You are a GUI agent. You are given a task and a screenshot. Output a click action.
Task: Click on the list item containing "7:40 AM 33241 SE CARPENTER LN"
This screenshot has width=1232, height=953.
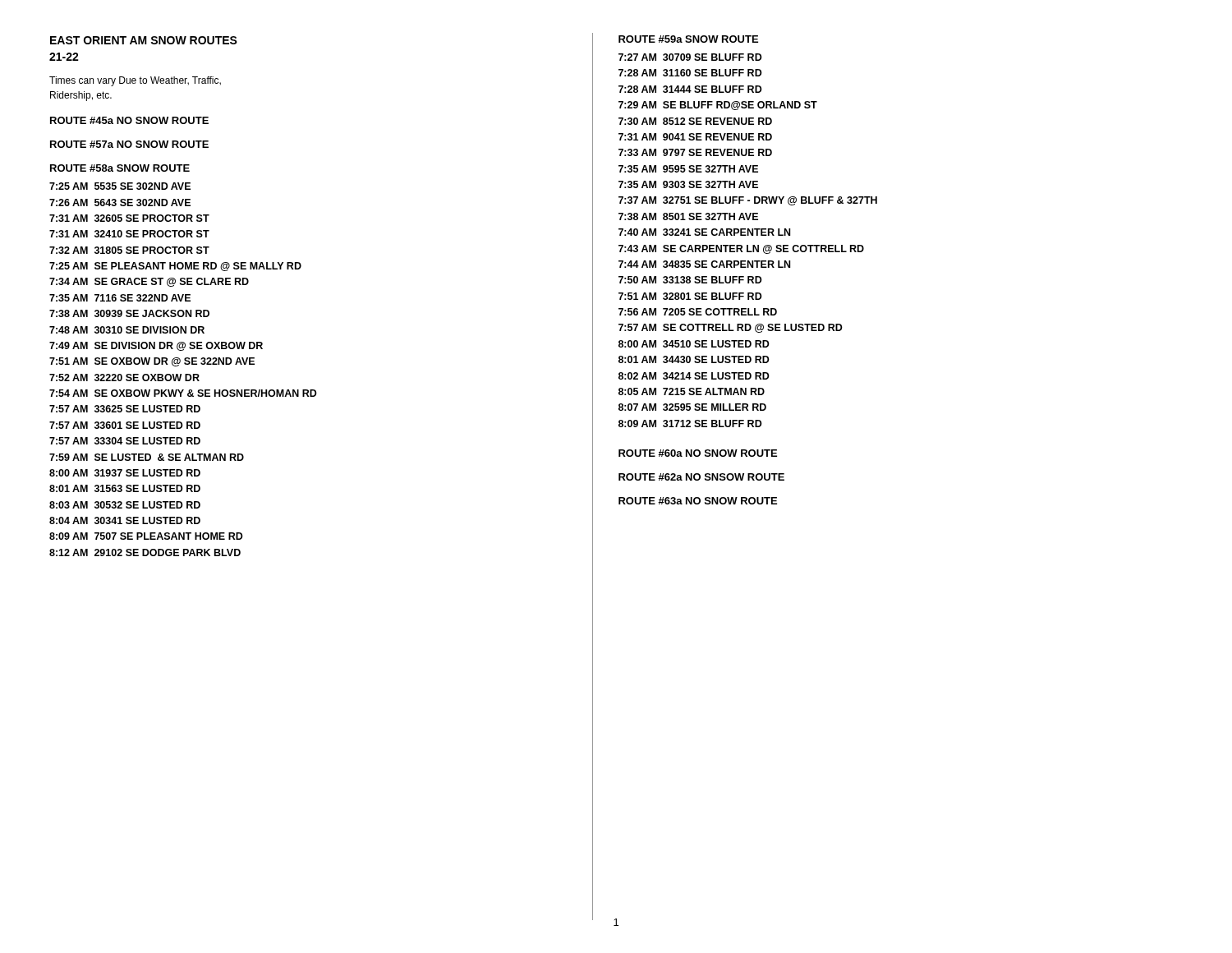tap(705, 233)
